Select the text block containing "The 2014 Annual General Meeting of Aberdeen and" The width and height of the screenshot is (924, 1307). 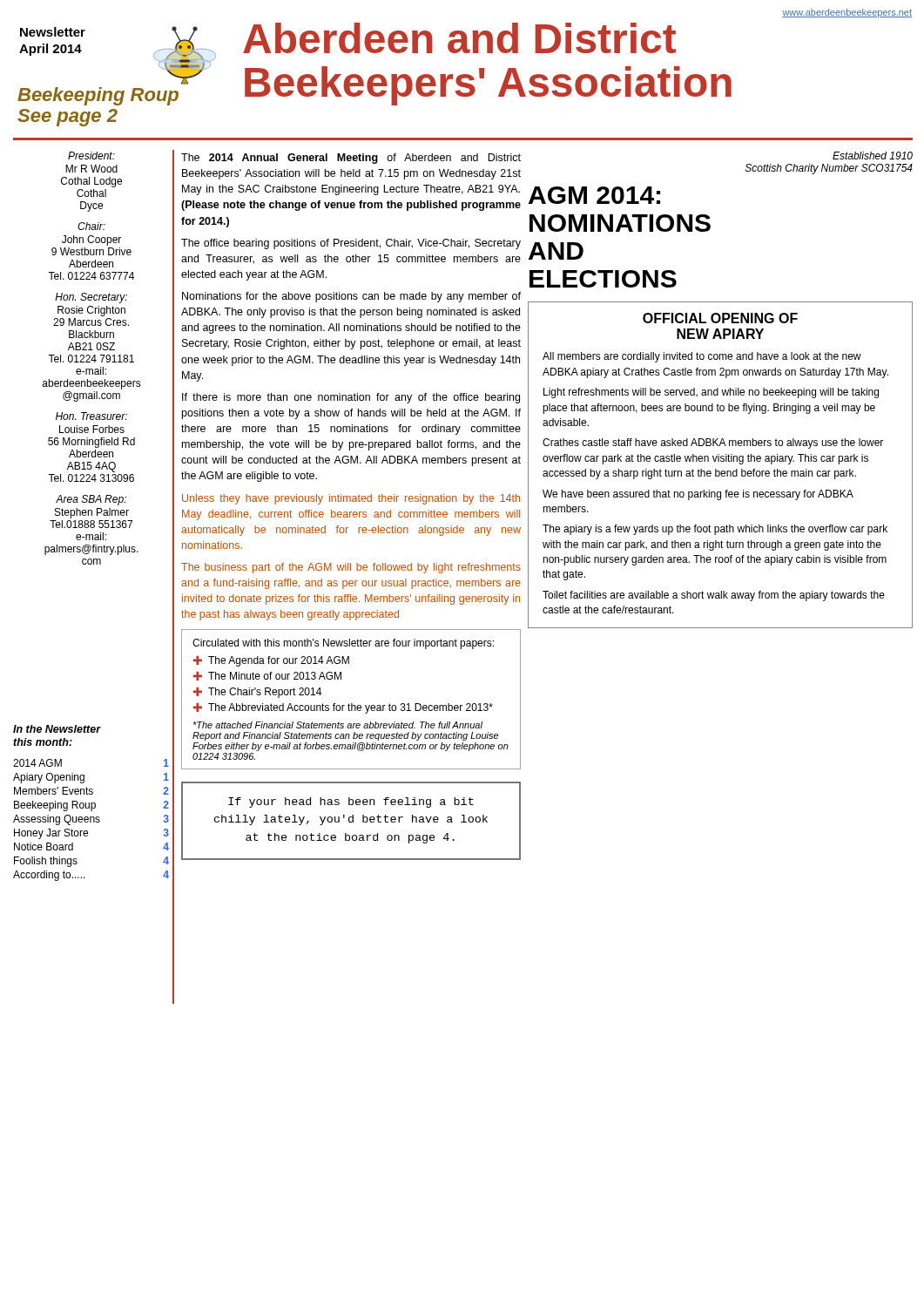tap(351, 189)
